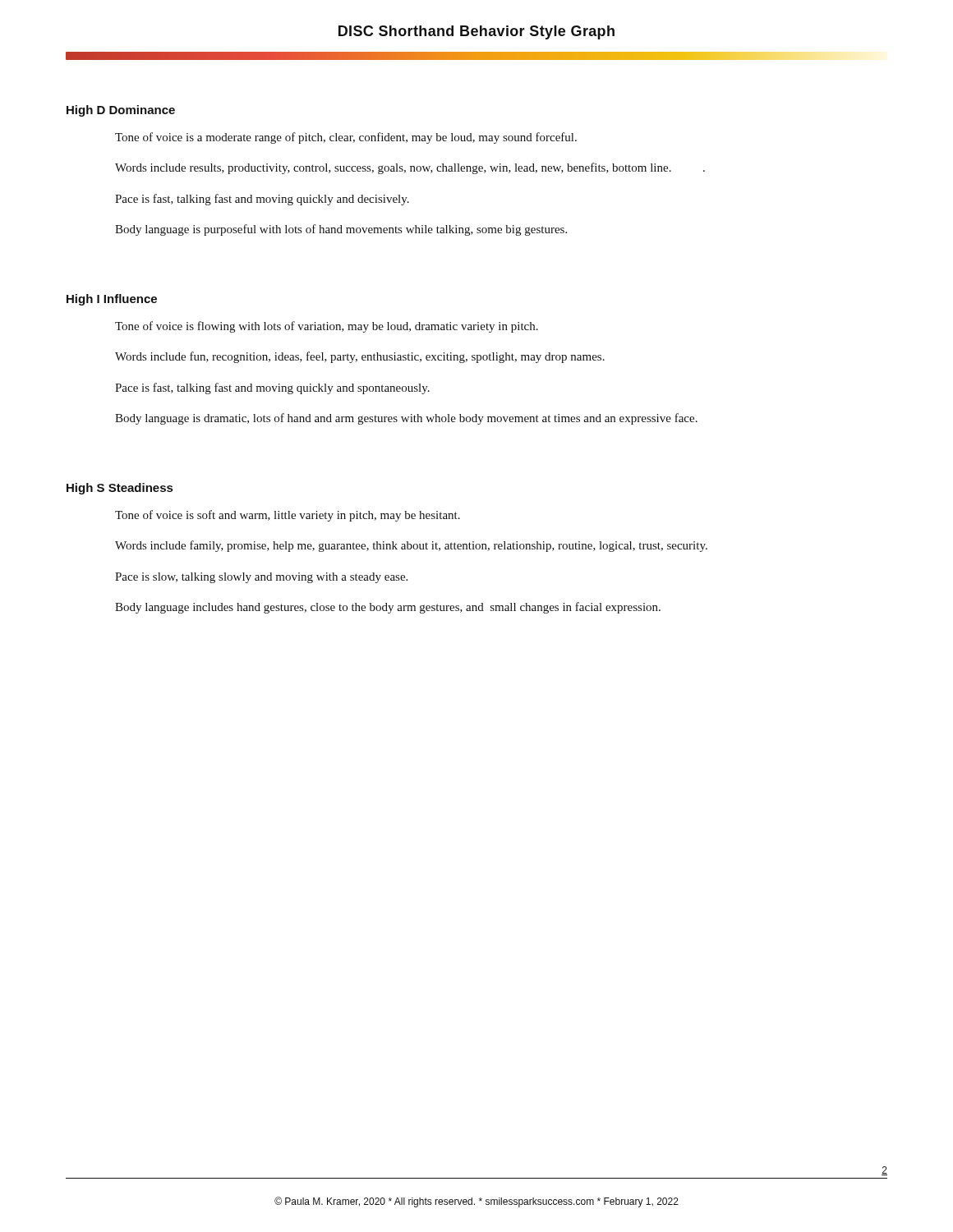This screenshot has height=1232, width=953.
Task: Click on the text starting "Pace is slow, talking slowly"
Action: coord(262,576)
